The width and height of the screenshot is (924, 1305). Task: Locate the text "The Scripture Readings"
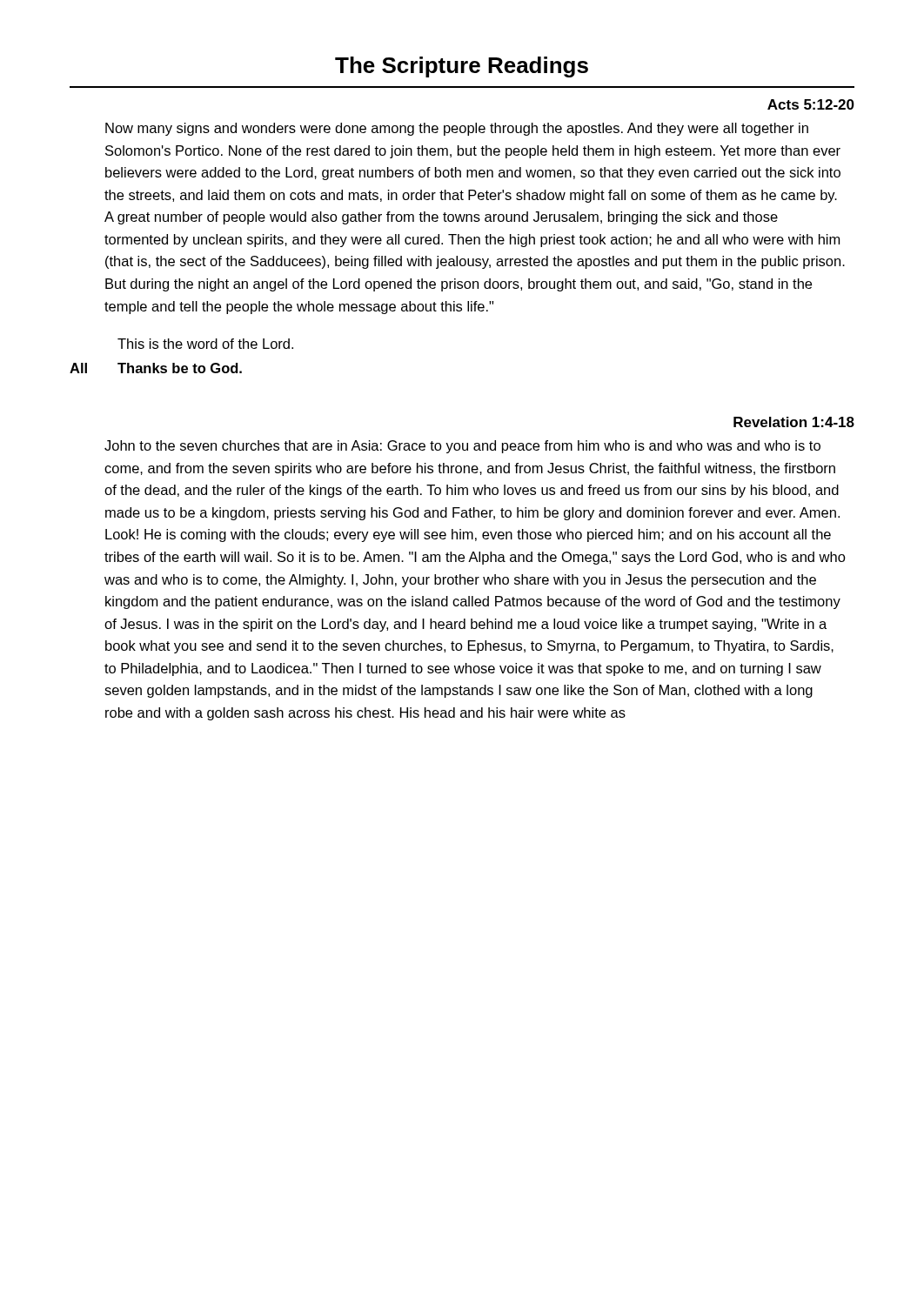pos(462,65)
